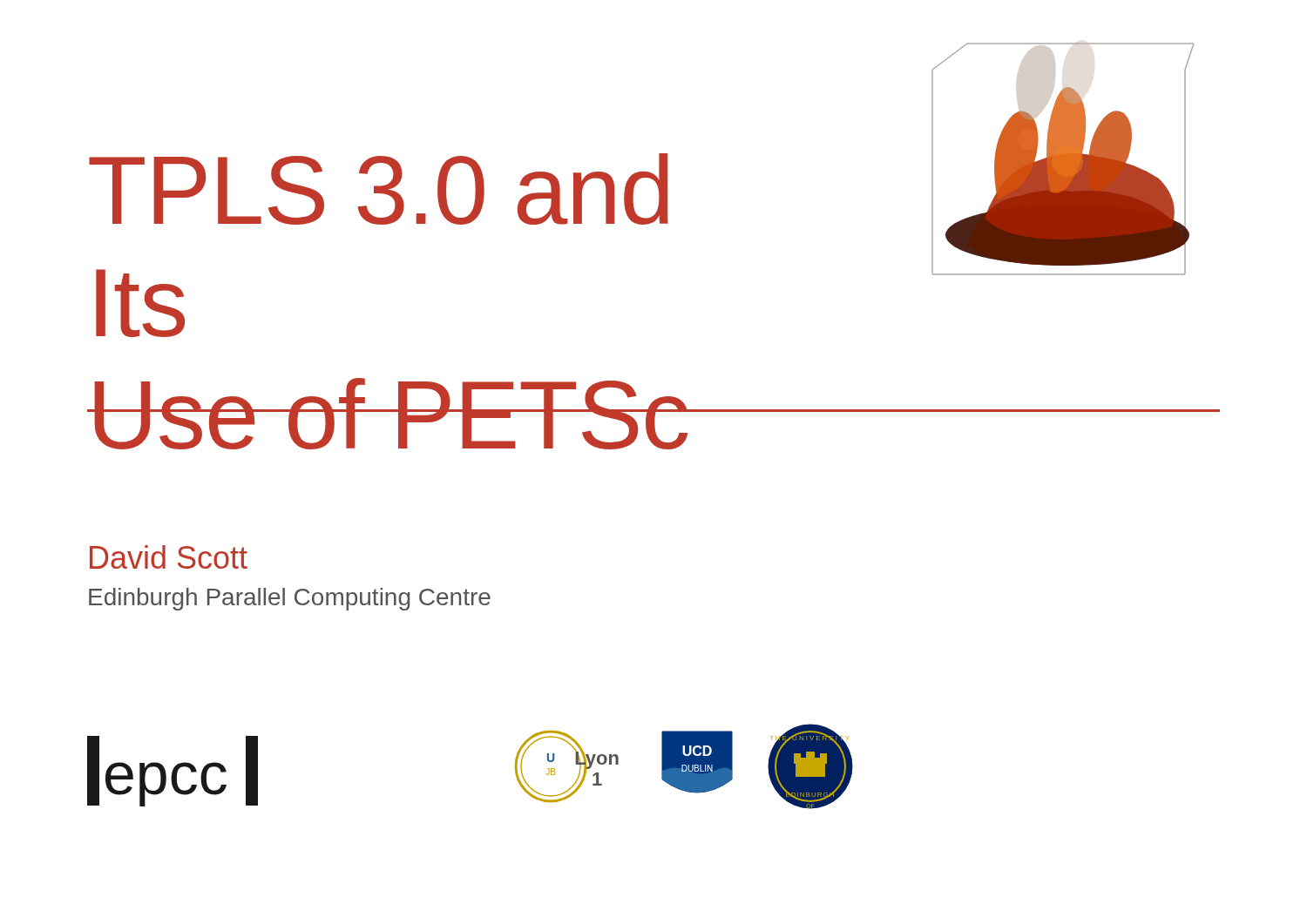
Task: Find the title
Action: pos(427,303)
